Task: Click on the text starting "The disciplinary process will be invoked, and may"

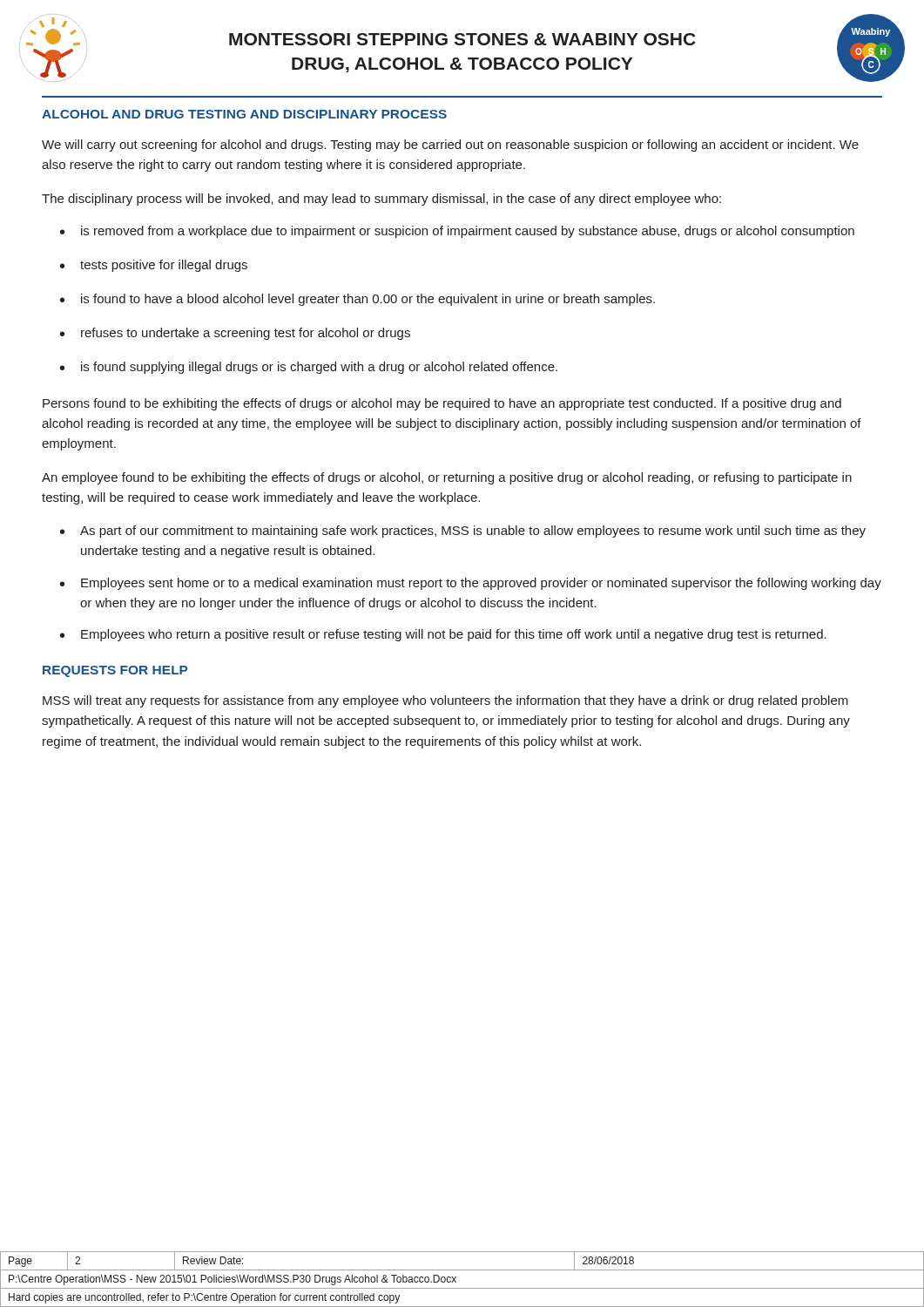Action: 382,198
